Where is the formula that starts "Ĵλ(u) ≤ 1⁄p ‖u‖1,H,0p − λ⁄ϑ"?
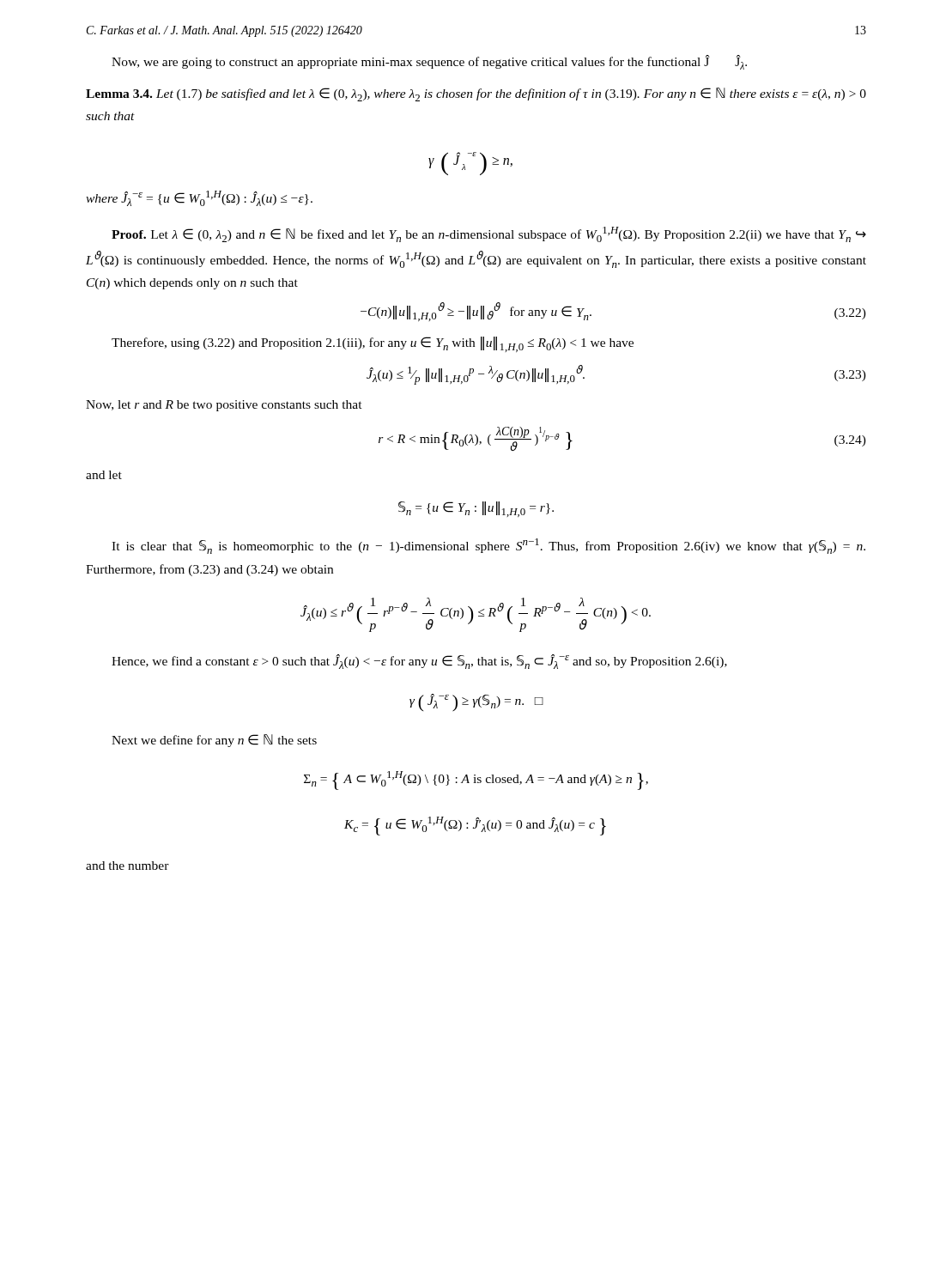 [476, 375]
